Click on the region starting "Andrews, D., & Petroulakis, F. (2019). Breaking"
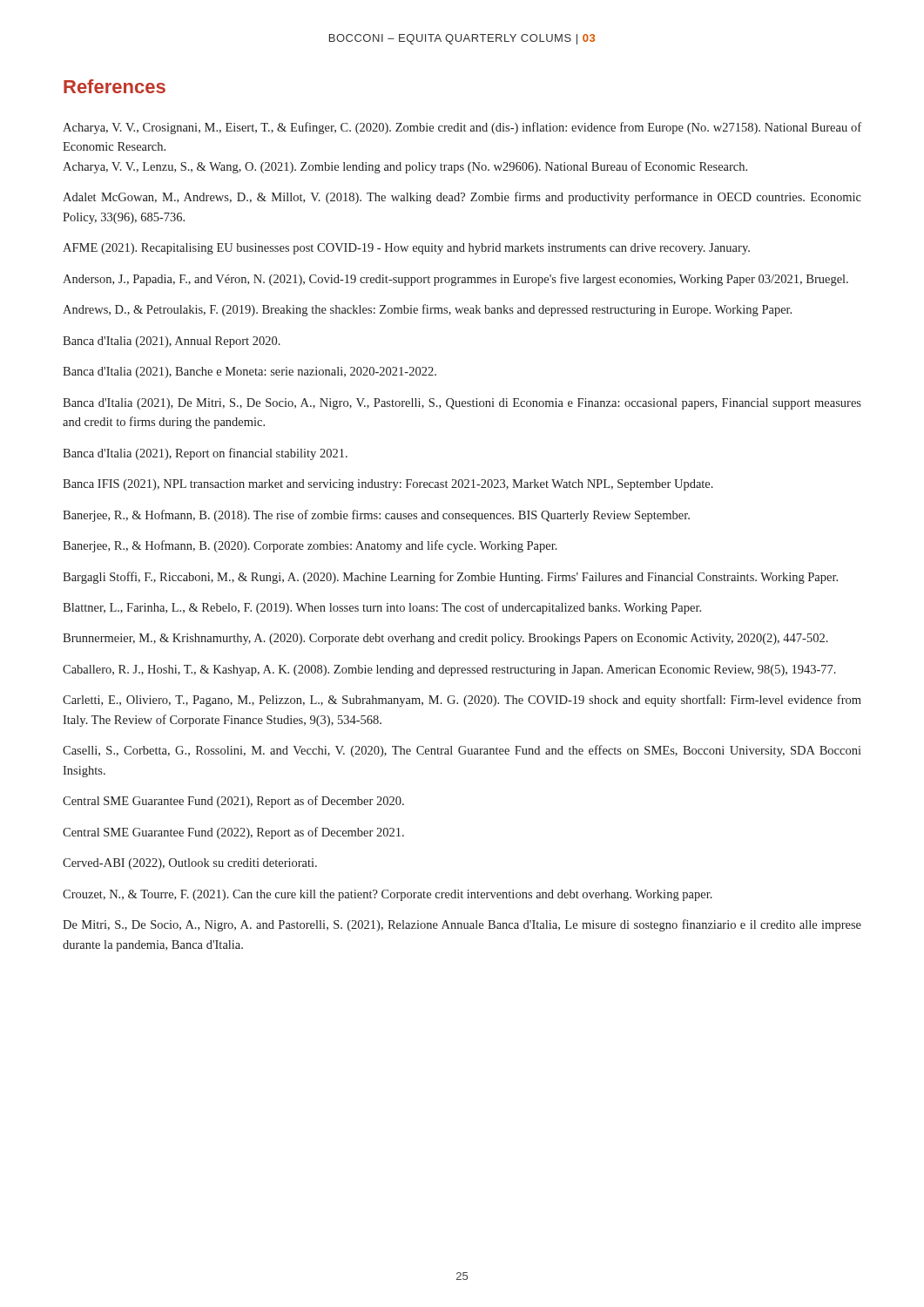924x1307 pixels. click(428, 310)
